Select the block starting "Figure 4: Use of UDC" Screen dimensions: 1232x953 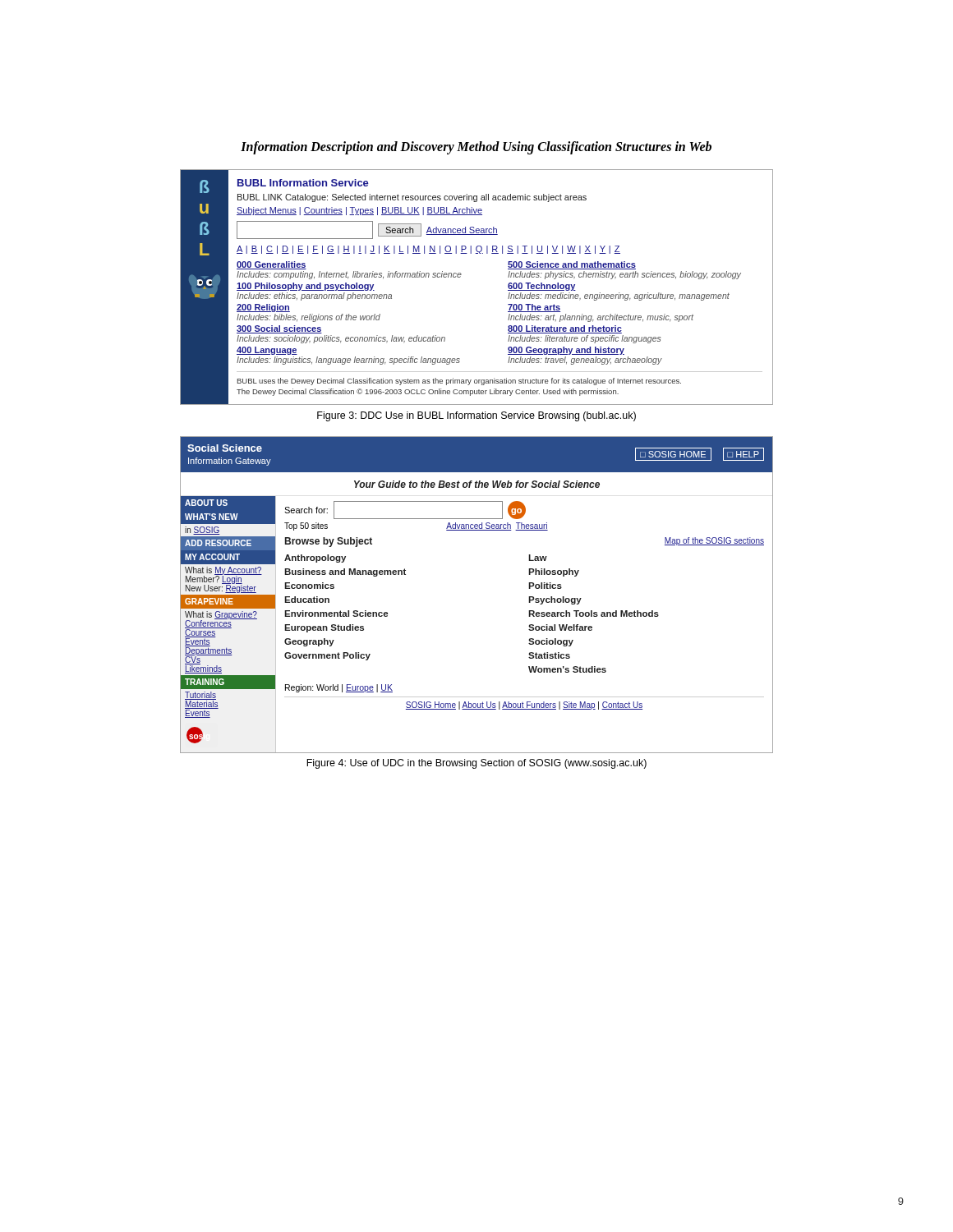point(476,763)
